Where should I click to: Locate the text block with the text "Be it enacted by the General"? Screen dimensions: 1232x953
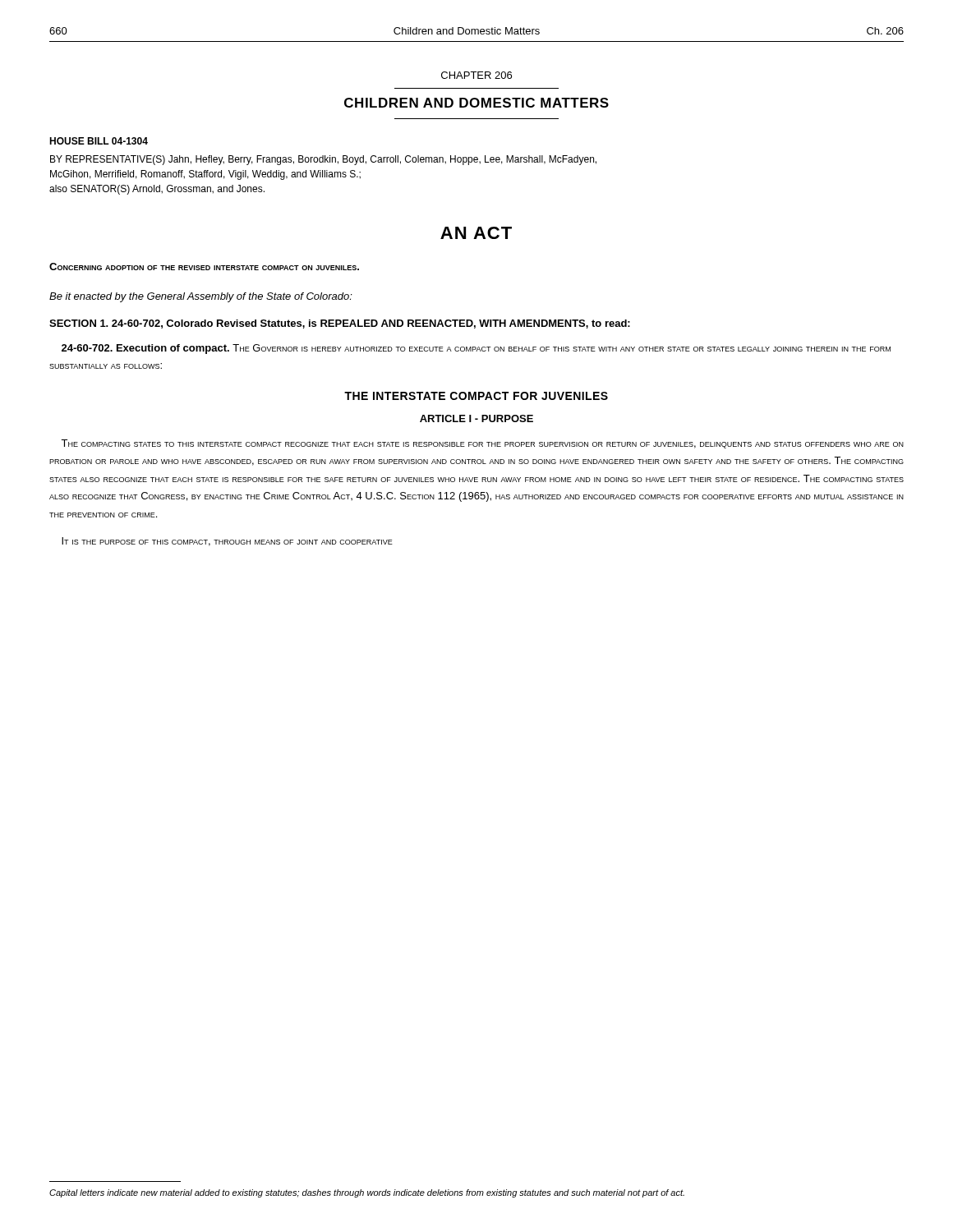tap(201, 296)
